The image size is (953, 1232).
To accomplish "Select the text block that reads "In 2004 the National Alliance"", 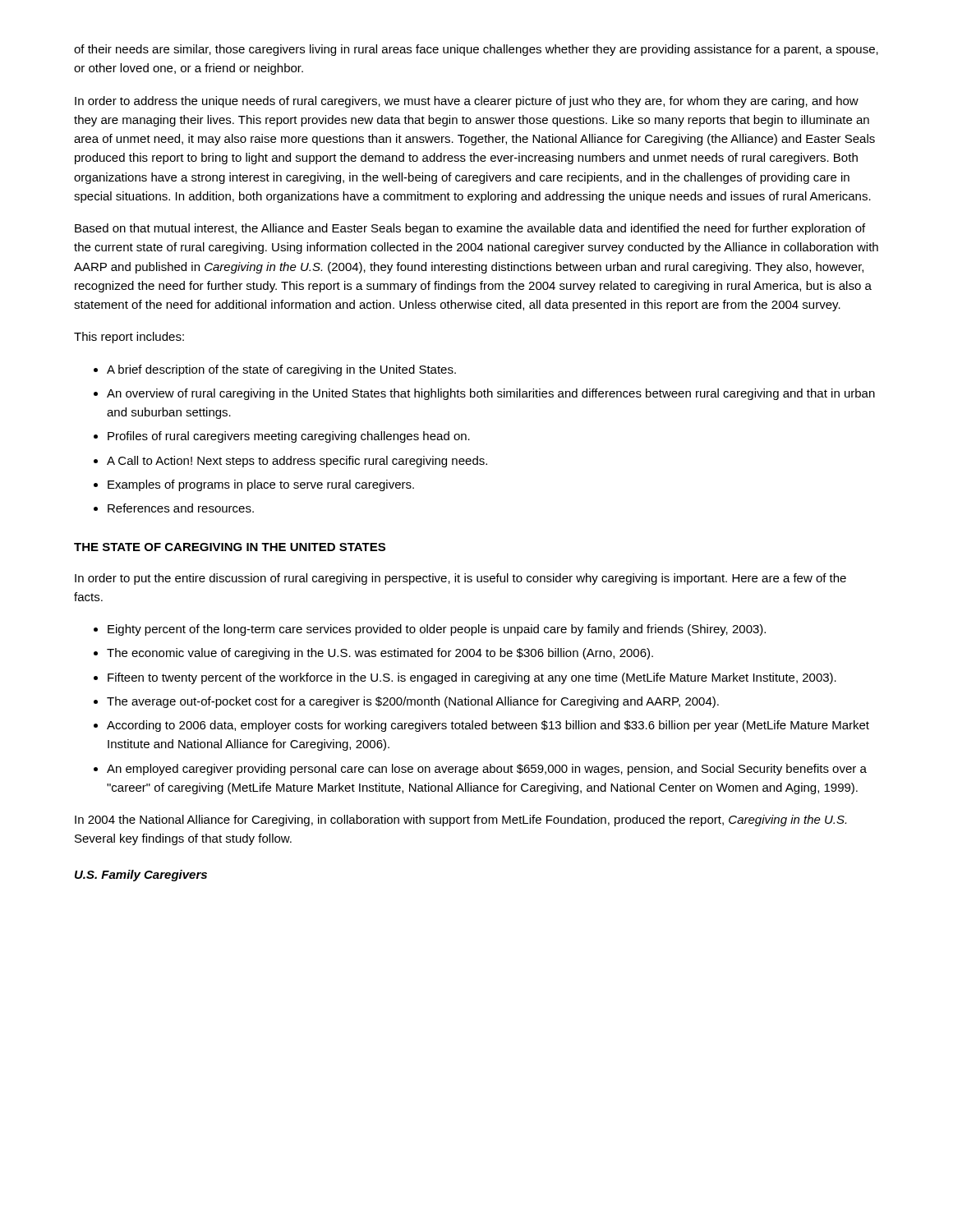I will tap(476, 829).
